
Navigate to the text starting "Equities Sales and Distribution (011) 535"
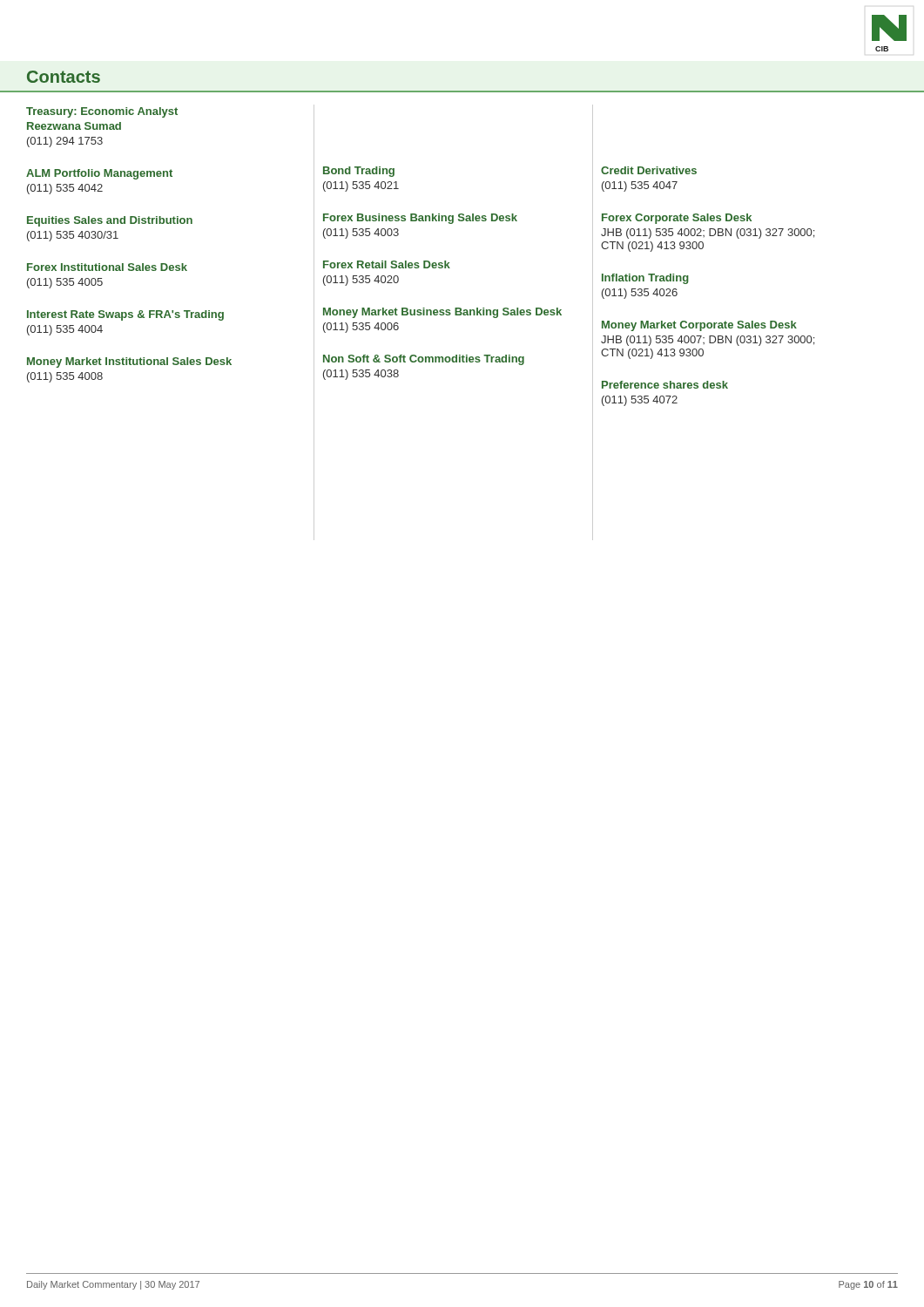[161, 227]
